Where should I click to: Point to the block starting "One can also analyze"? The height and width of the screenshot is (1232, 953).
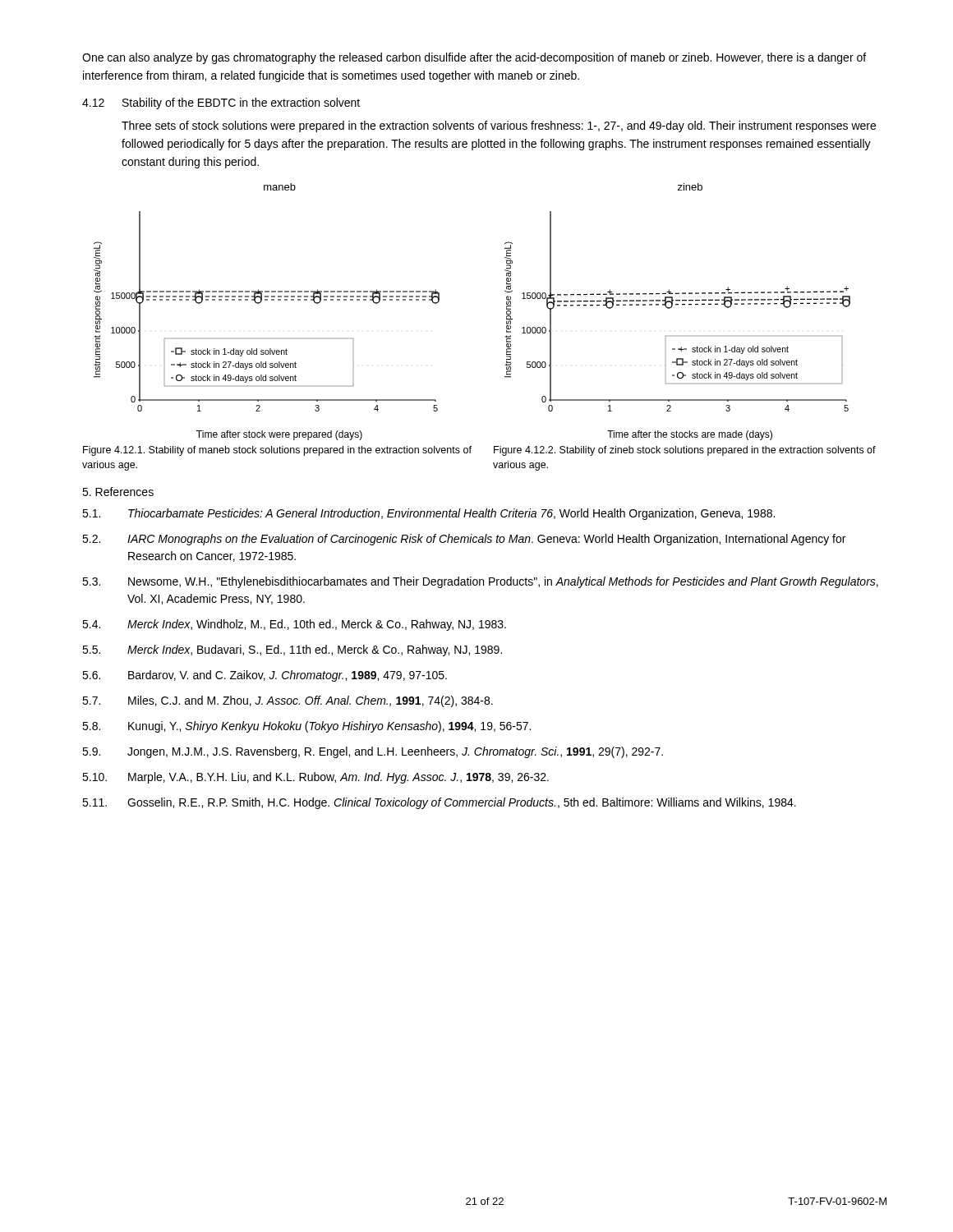point(474,66)
